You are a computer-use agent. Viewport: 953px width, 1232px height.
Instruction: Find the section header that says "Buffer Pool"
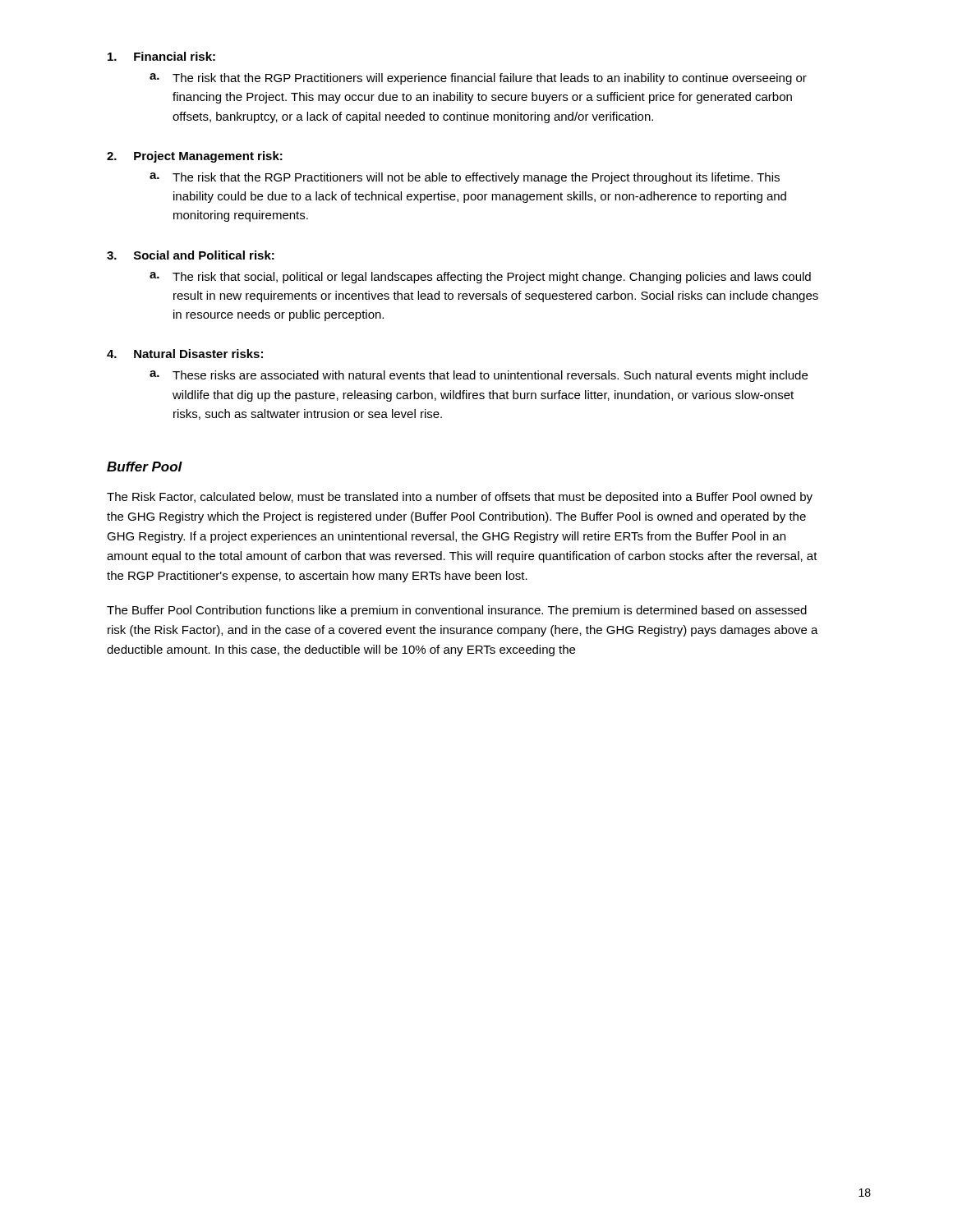[x=144, y=467]
